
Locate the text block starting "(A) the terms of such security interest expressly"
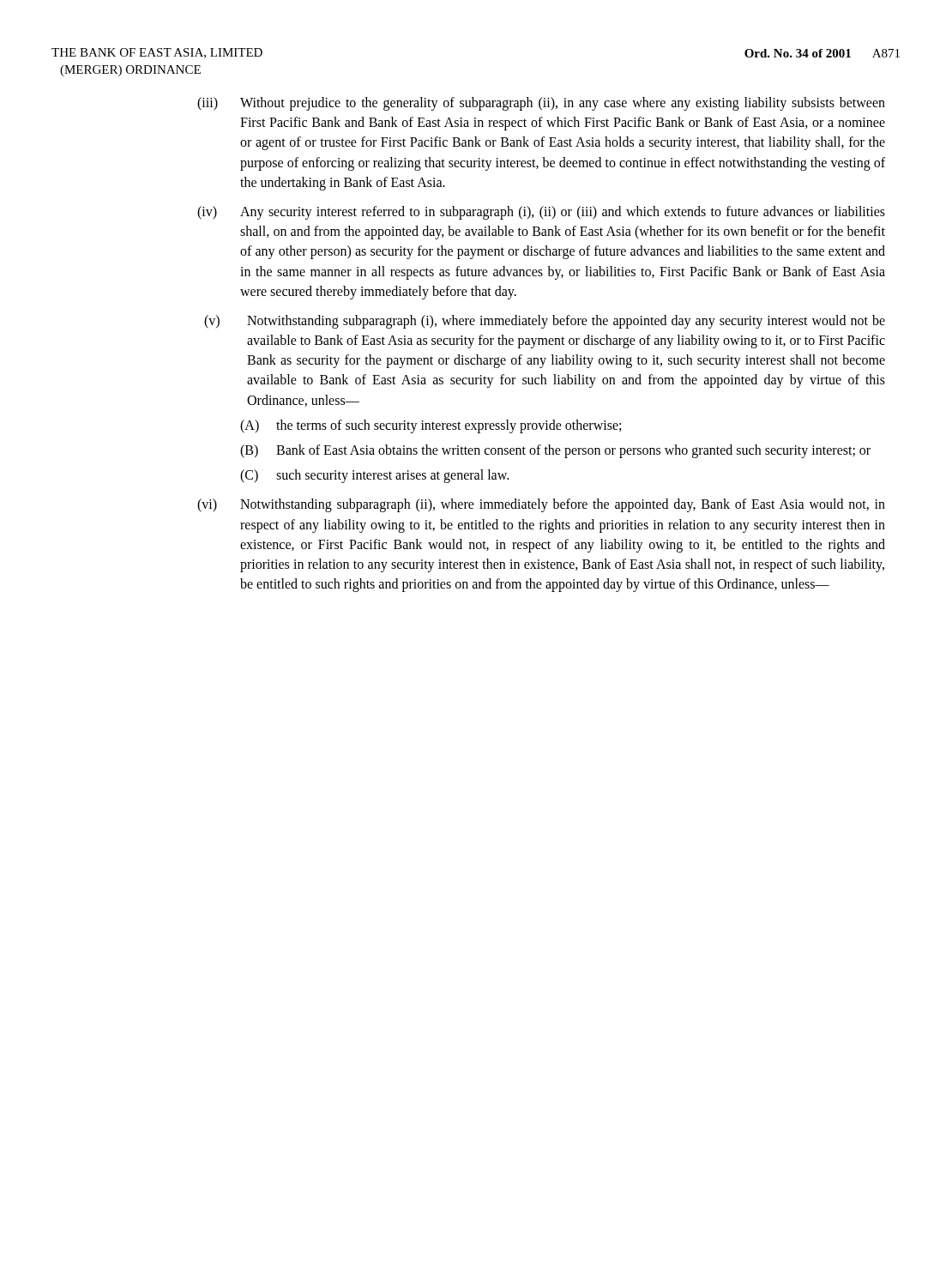pos(563,425)
